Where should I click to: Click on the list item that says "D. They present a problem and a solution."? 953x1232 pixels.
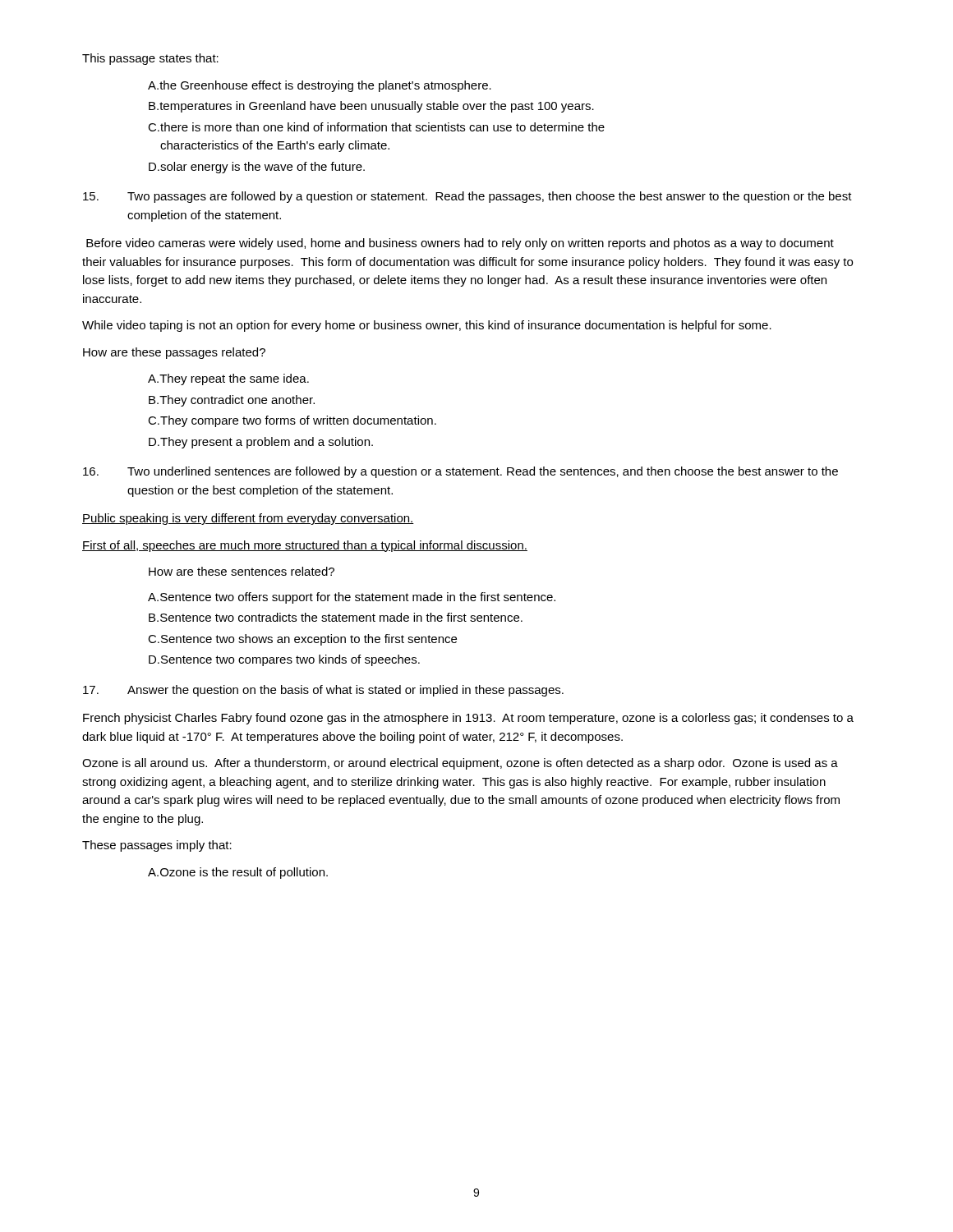click(261, 443)
